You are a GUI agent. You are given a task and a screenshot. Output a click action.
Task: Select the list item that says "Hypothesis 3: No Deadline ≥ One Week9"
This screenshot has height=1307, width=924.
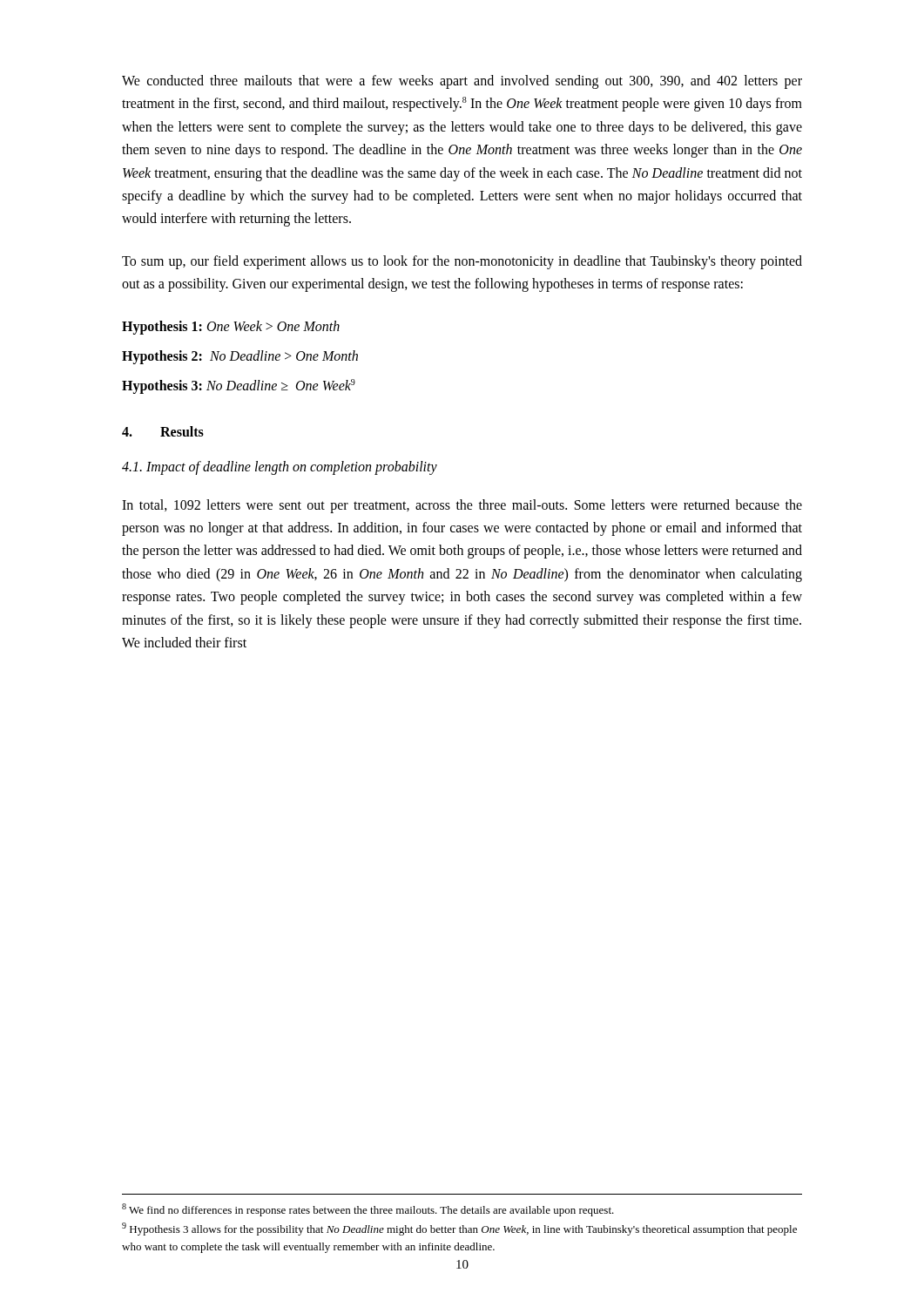coord(239,385)
